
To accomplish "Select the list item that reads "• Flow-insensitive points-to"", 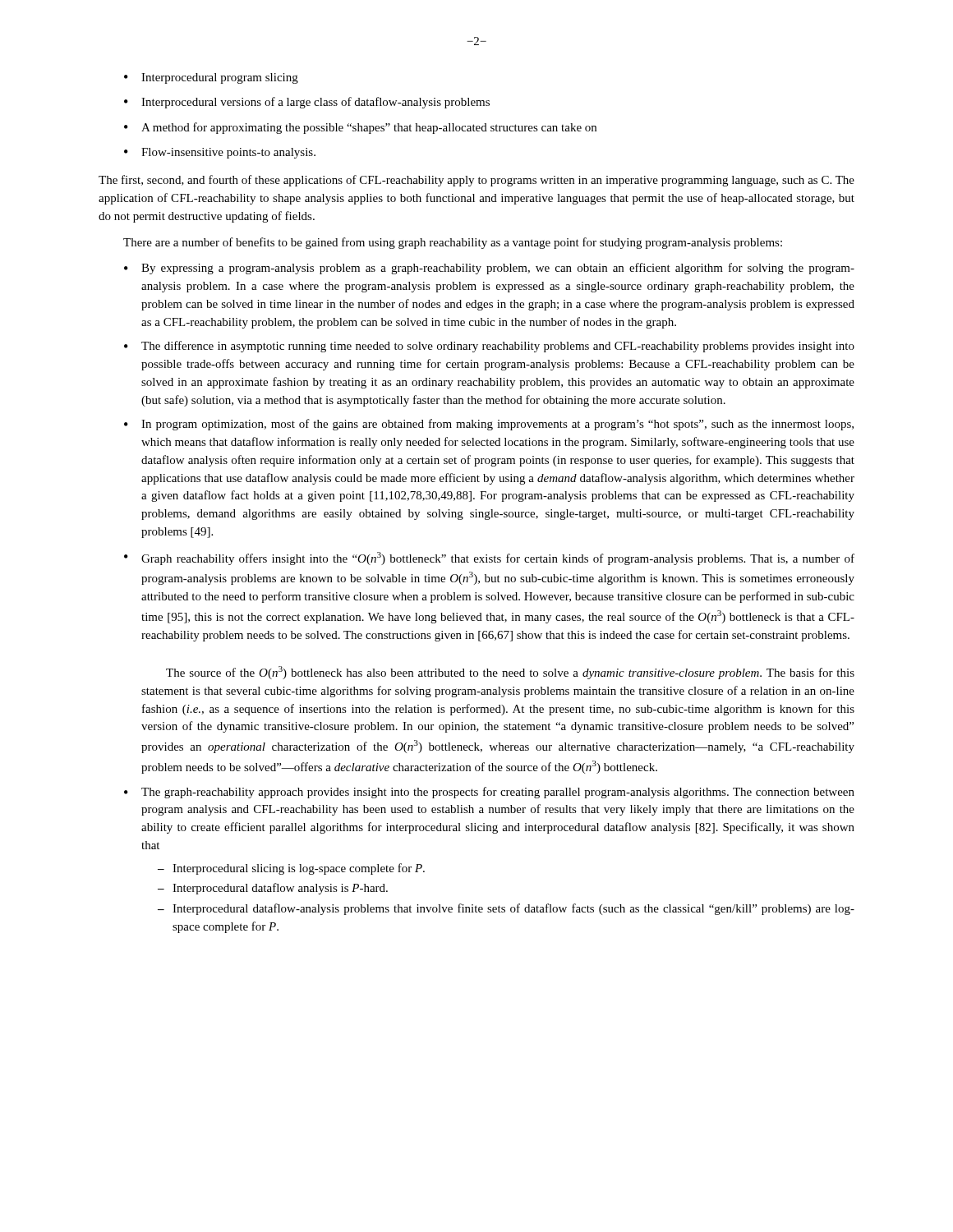I will point(220,153).
